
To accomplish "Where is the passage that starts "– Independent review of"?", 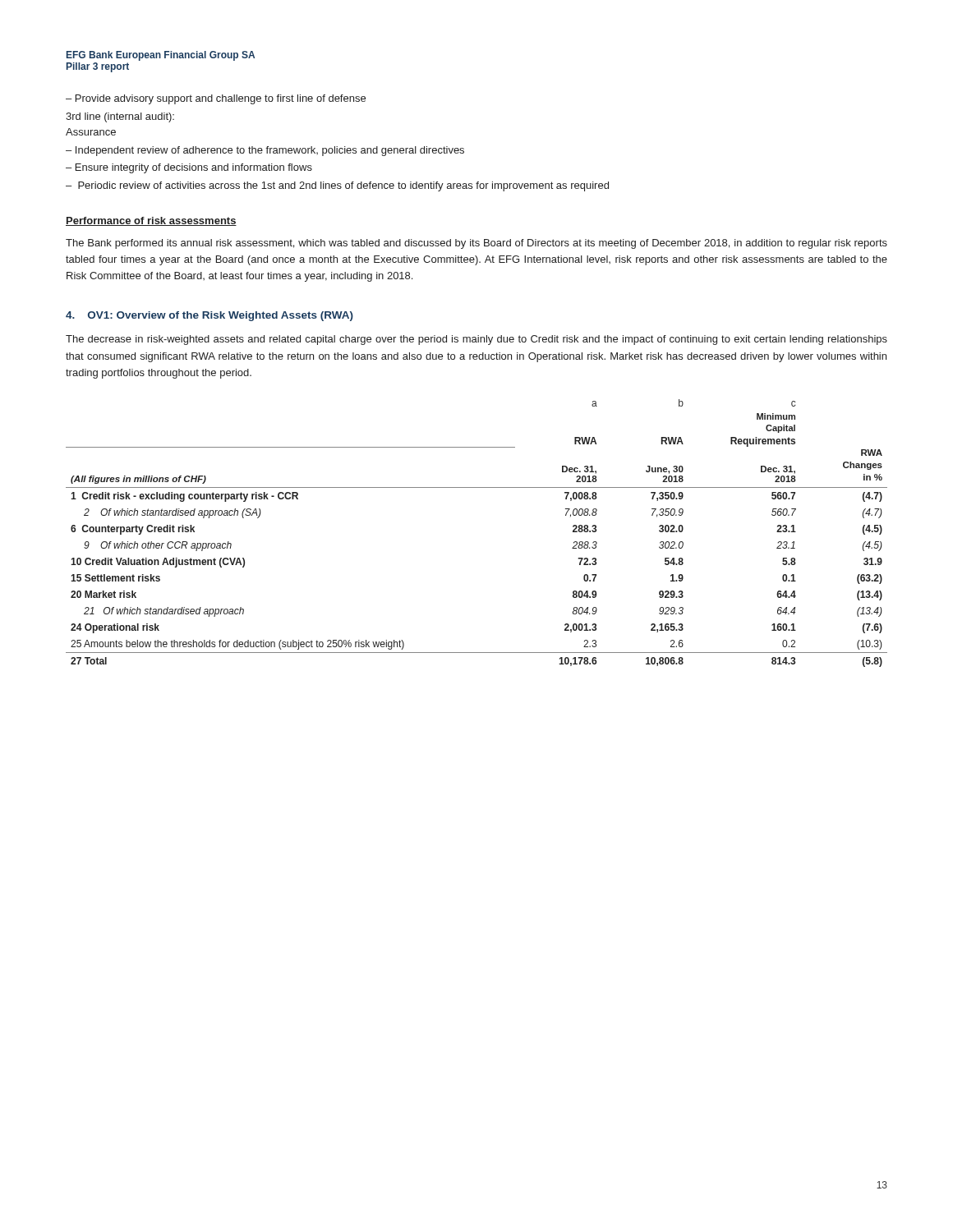I will click(265, 149).
